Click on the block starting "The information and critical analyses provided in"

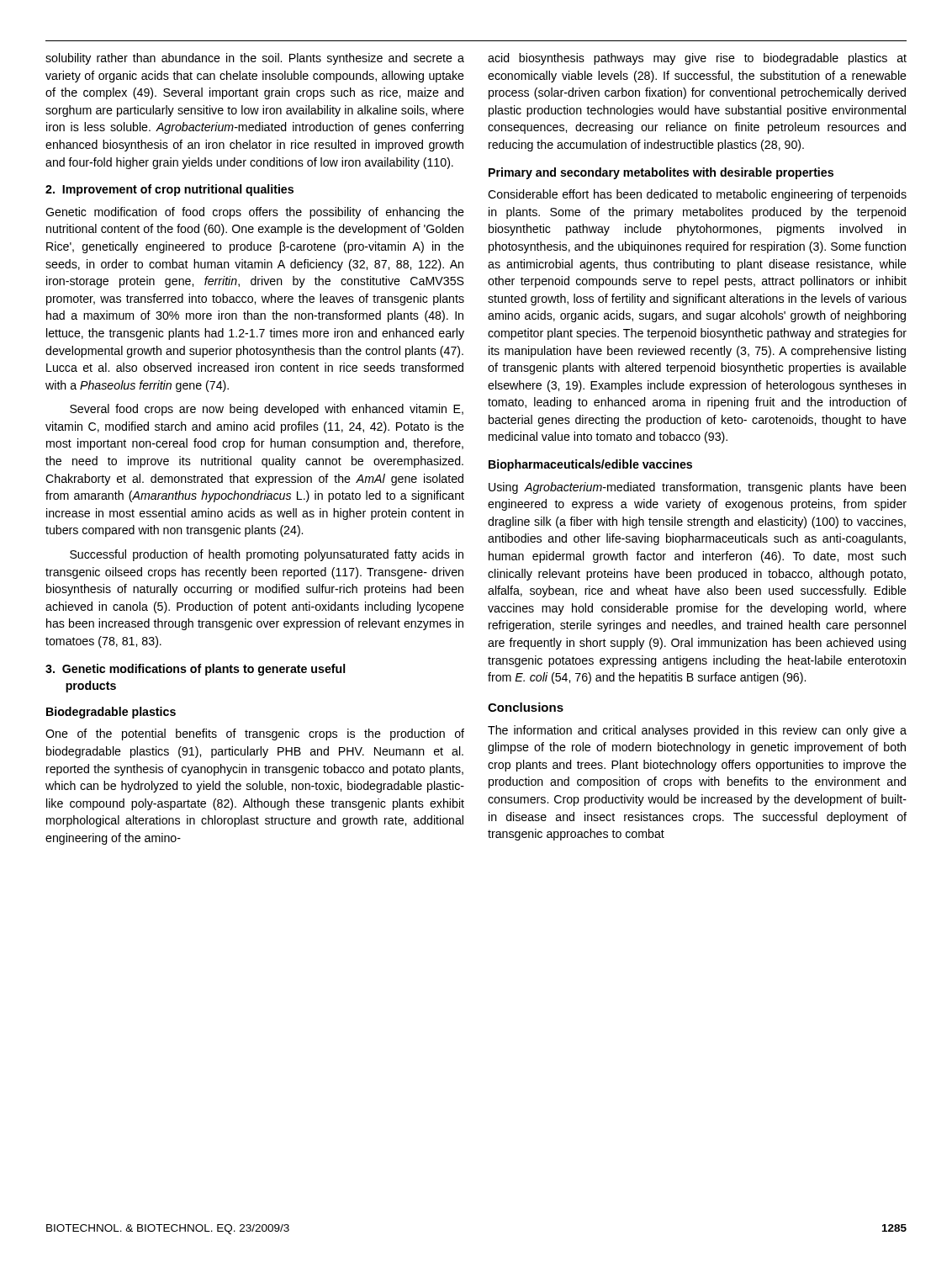point(697,782)
